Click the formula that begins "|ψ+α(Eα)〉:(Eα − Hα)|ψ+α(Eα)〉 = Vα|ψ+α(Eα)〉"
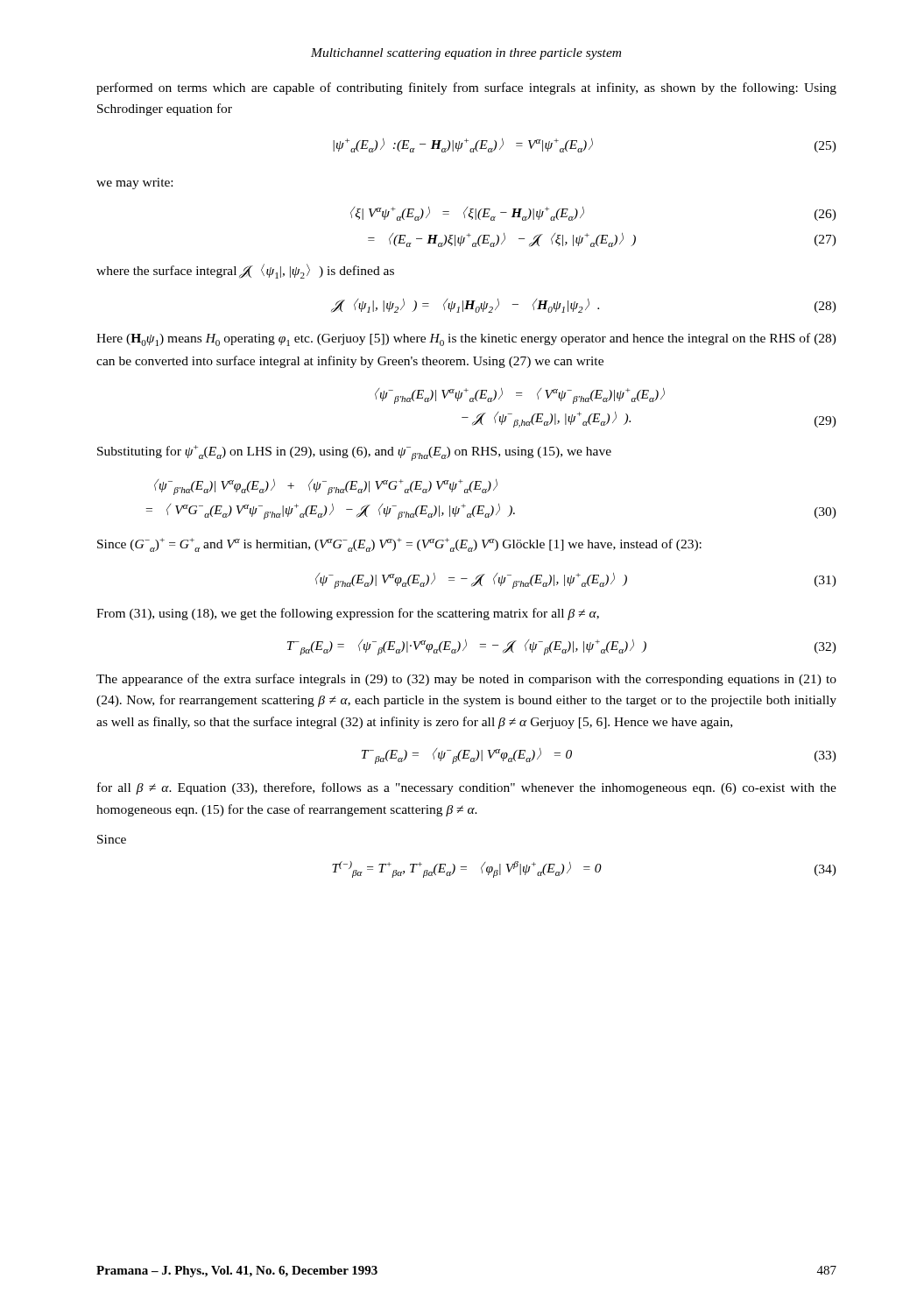Viewport: 924px width, 1314px height. (x=584, y=146)
